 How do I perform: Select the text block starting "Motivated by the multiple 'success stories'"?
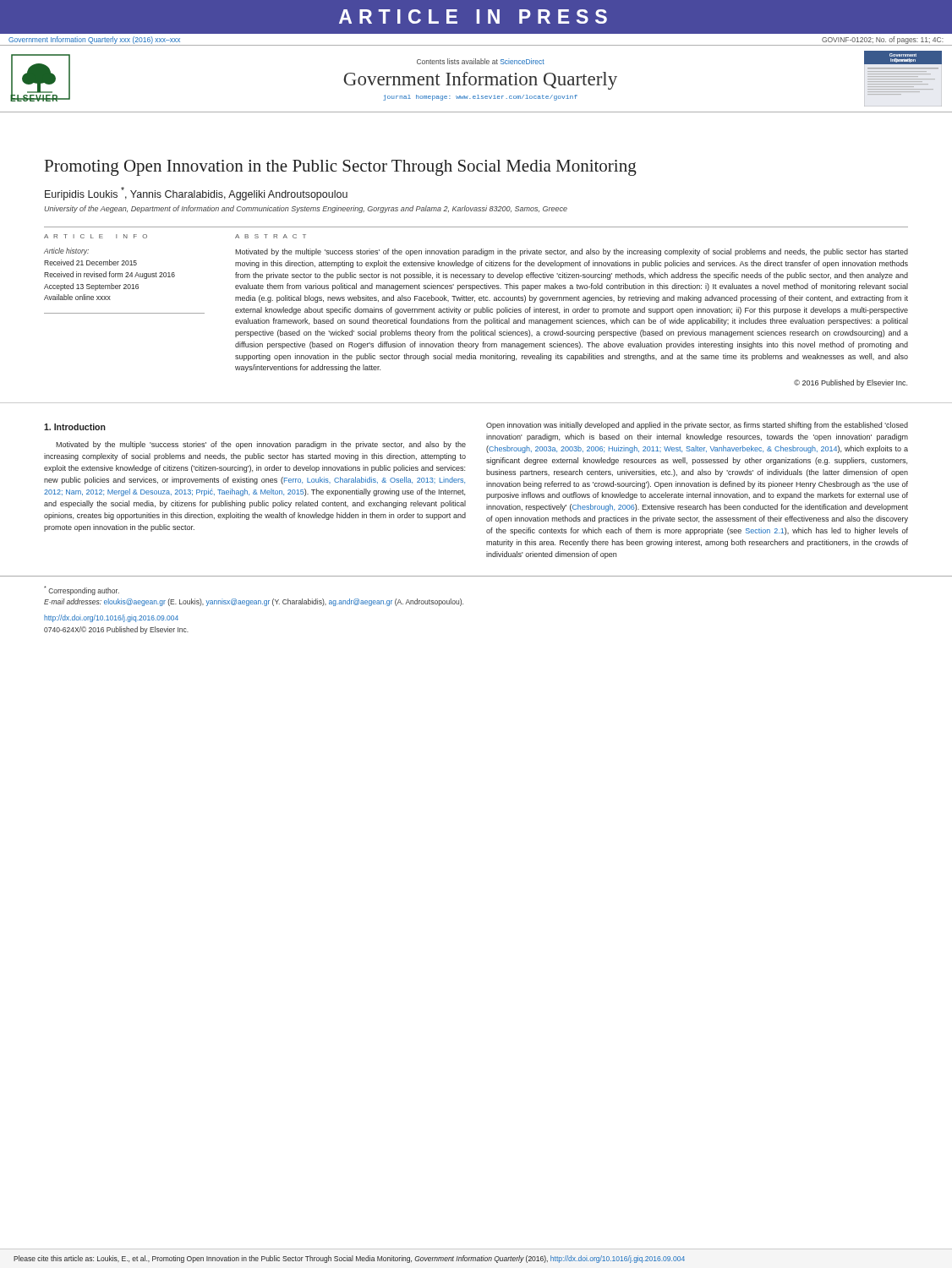pyautogui.click(x=572, y=310)
